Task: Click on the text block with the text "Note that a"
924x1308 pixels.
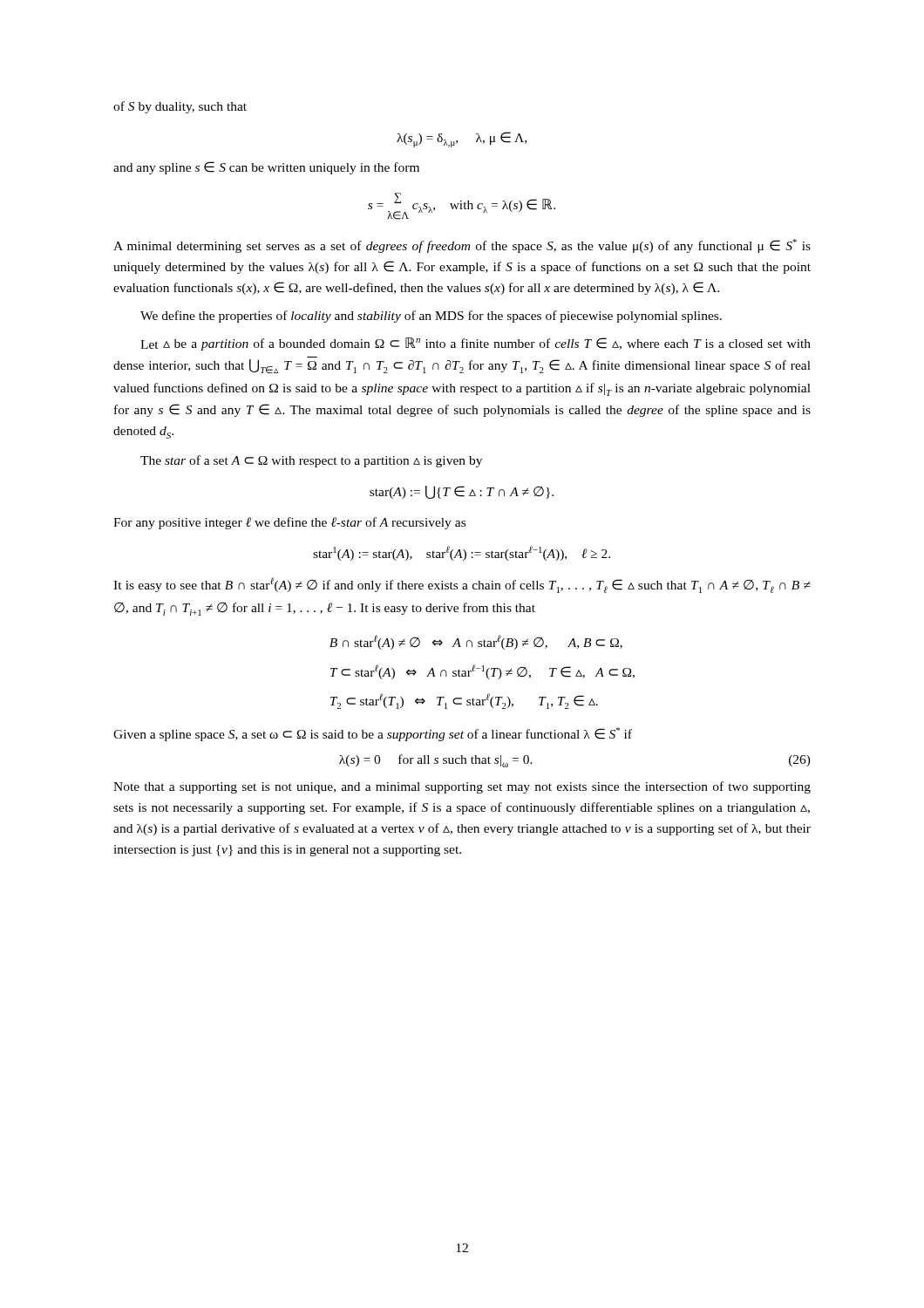Action: (462, 817)
